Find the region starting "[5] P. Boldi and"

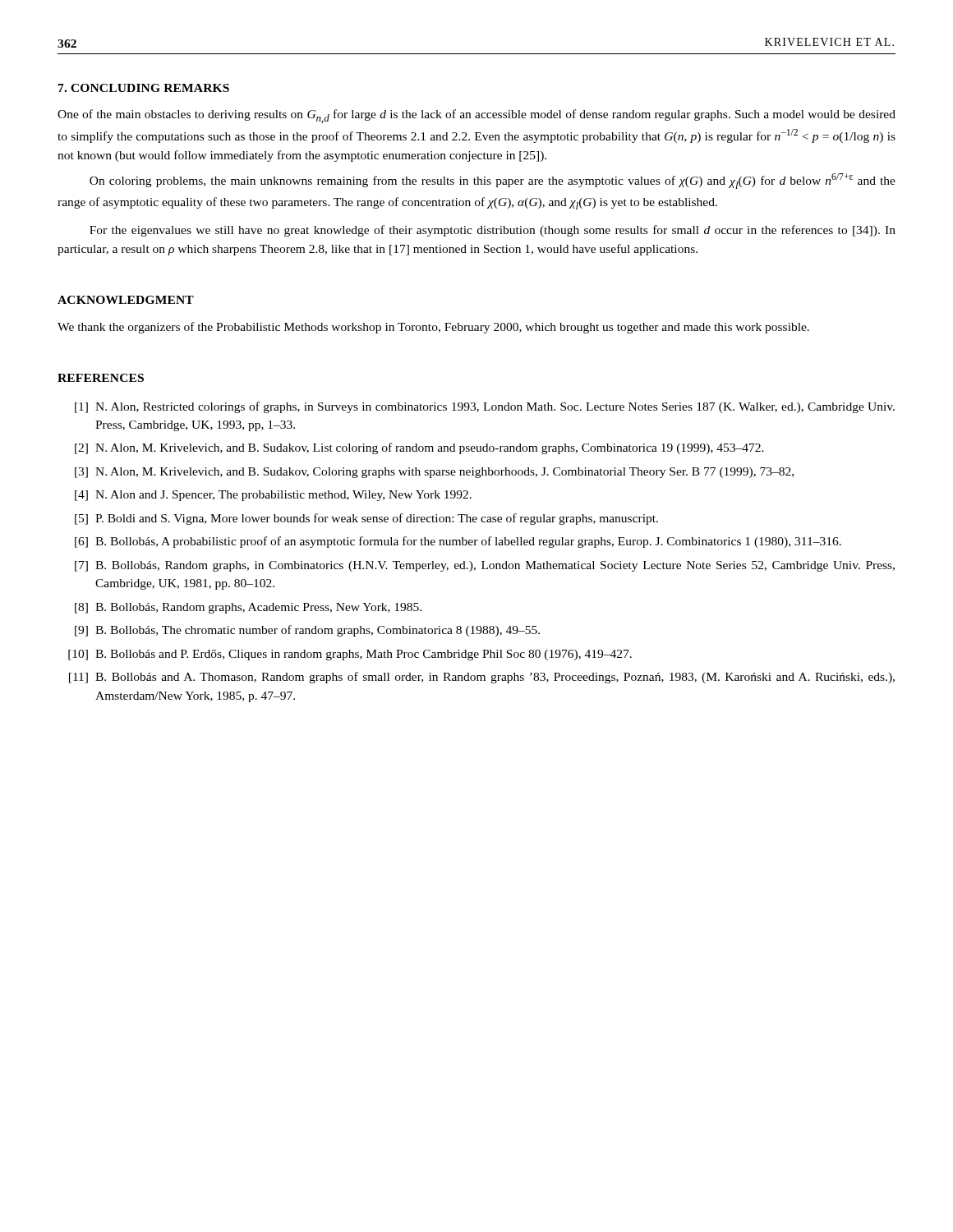click(476, 518)
